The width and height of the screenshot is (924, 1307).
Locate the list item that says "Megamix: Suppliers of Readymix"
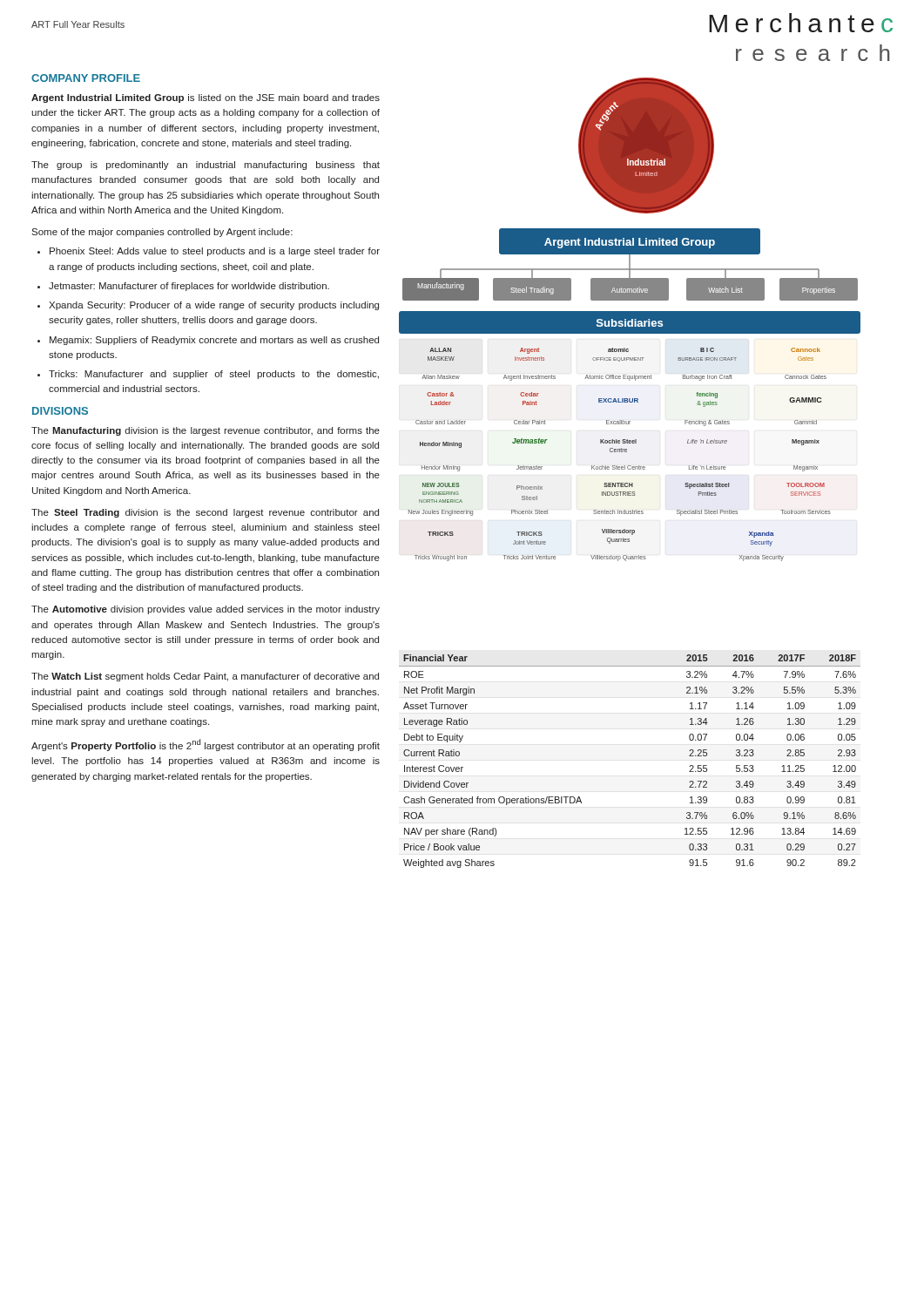pyautogui.click(x=214, y=347)
